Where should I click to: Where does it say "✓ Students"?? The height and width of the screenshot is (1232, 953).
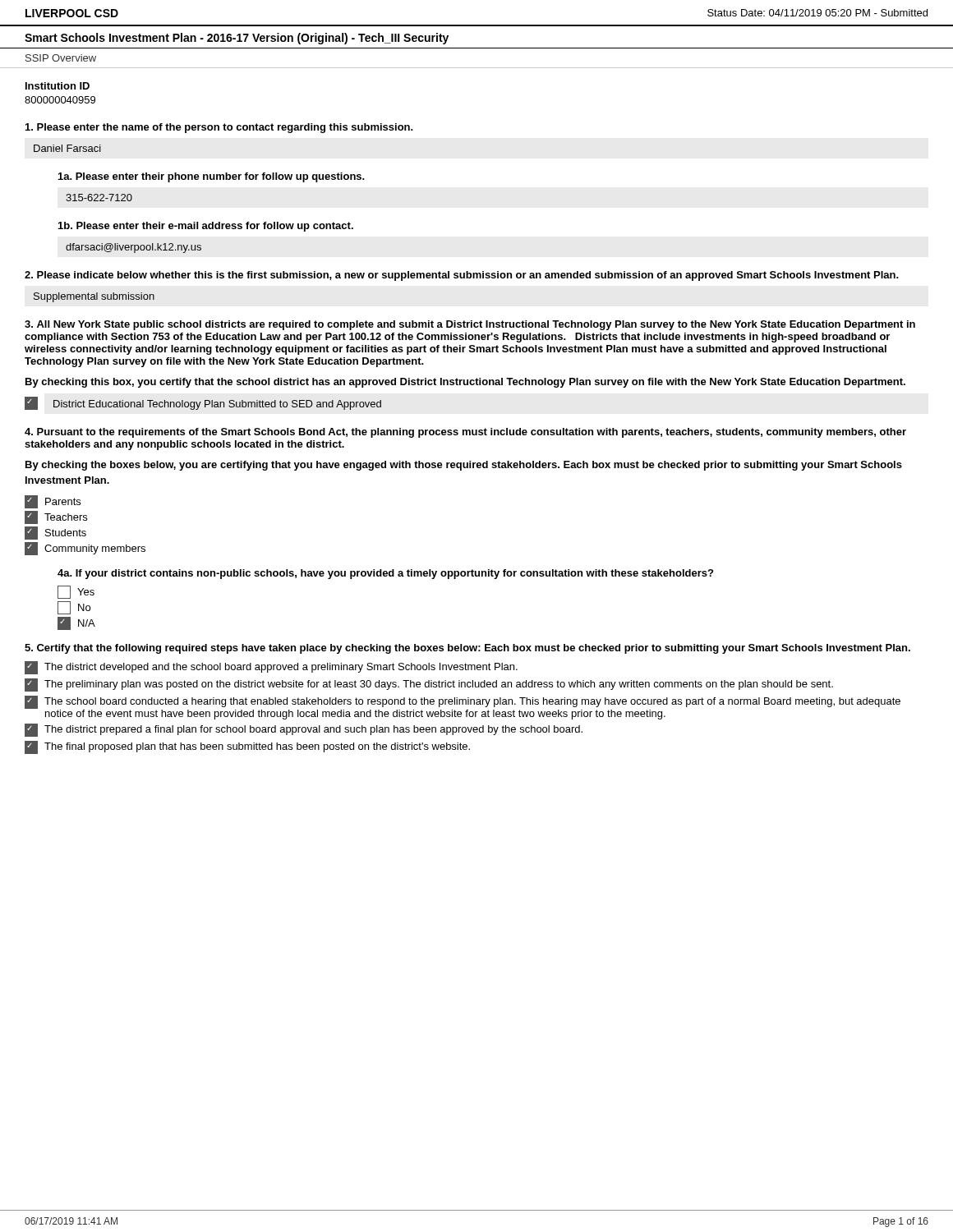[56, 533]
